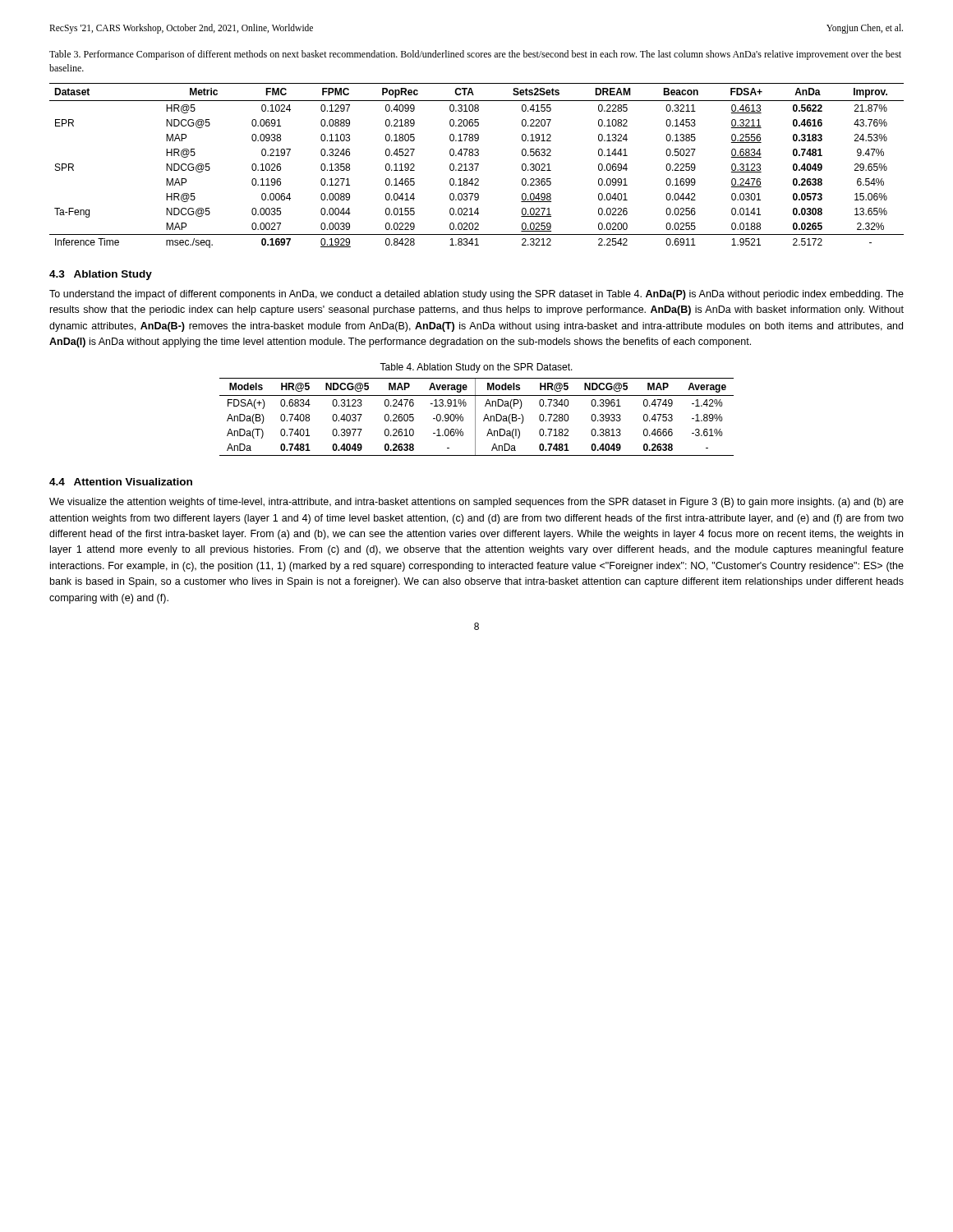Click on the table containing "Inference Time"
This screenshot has width=953, height=1232.
[x=476, y=166]
